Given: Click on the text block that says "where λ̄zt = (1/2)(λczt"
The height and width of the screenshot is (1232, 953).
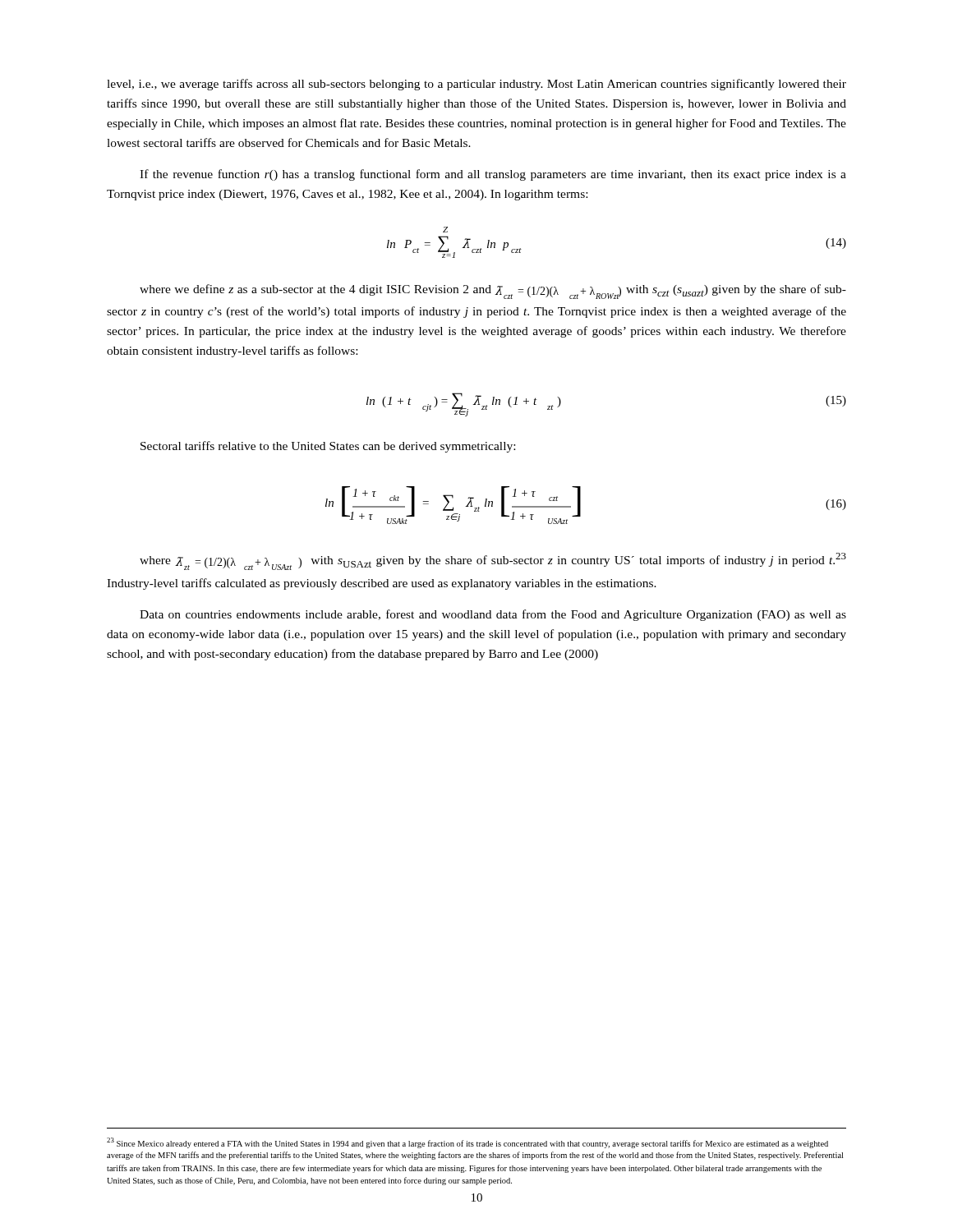Looking at the screenshot, I should [x=476, y=570].
